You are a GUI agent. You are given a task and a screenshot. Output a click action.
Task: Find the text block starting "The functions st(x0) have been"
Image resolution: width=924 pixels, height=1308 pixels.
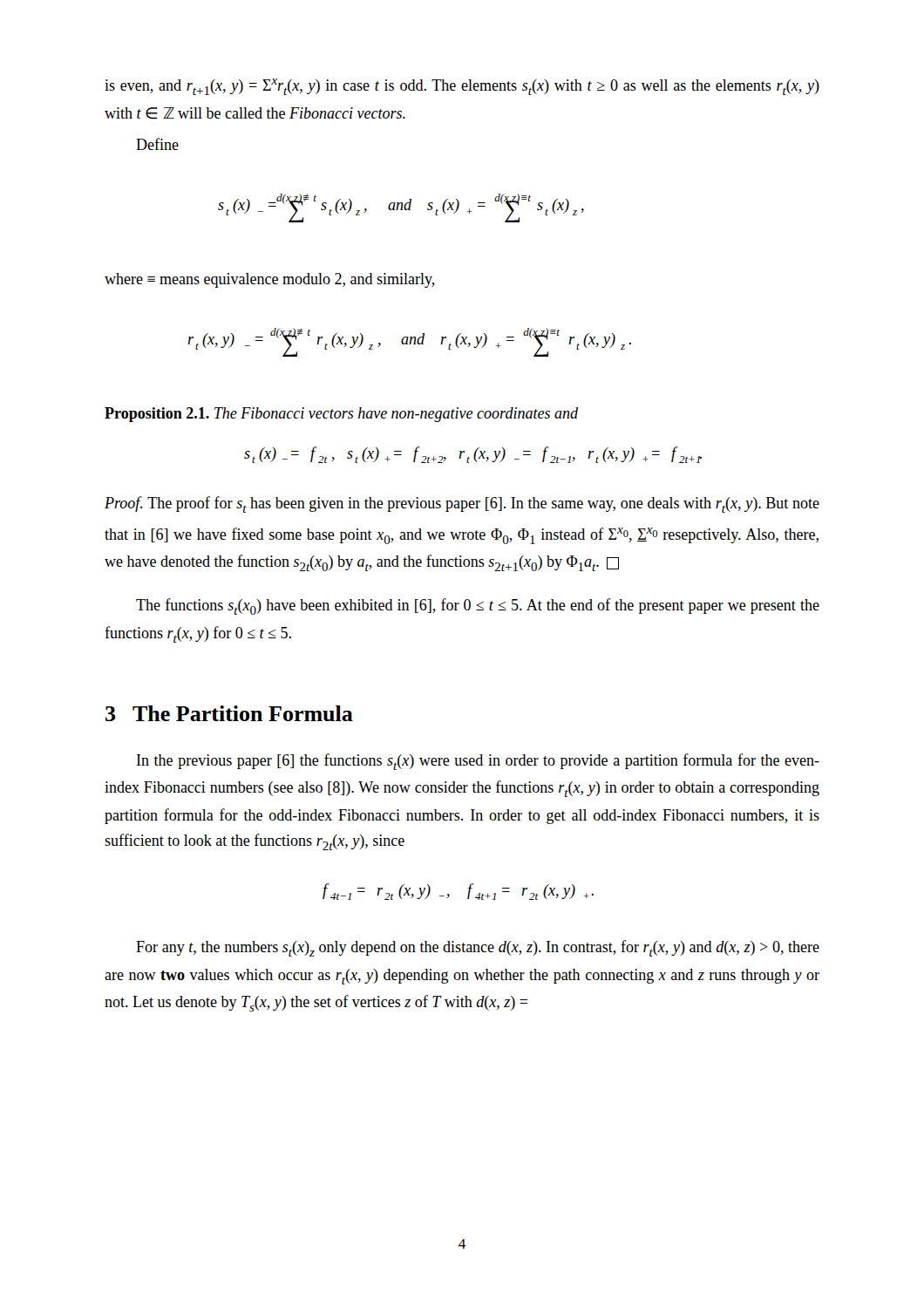point(462,621)
